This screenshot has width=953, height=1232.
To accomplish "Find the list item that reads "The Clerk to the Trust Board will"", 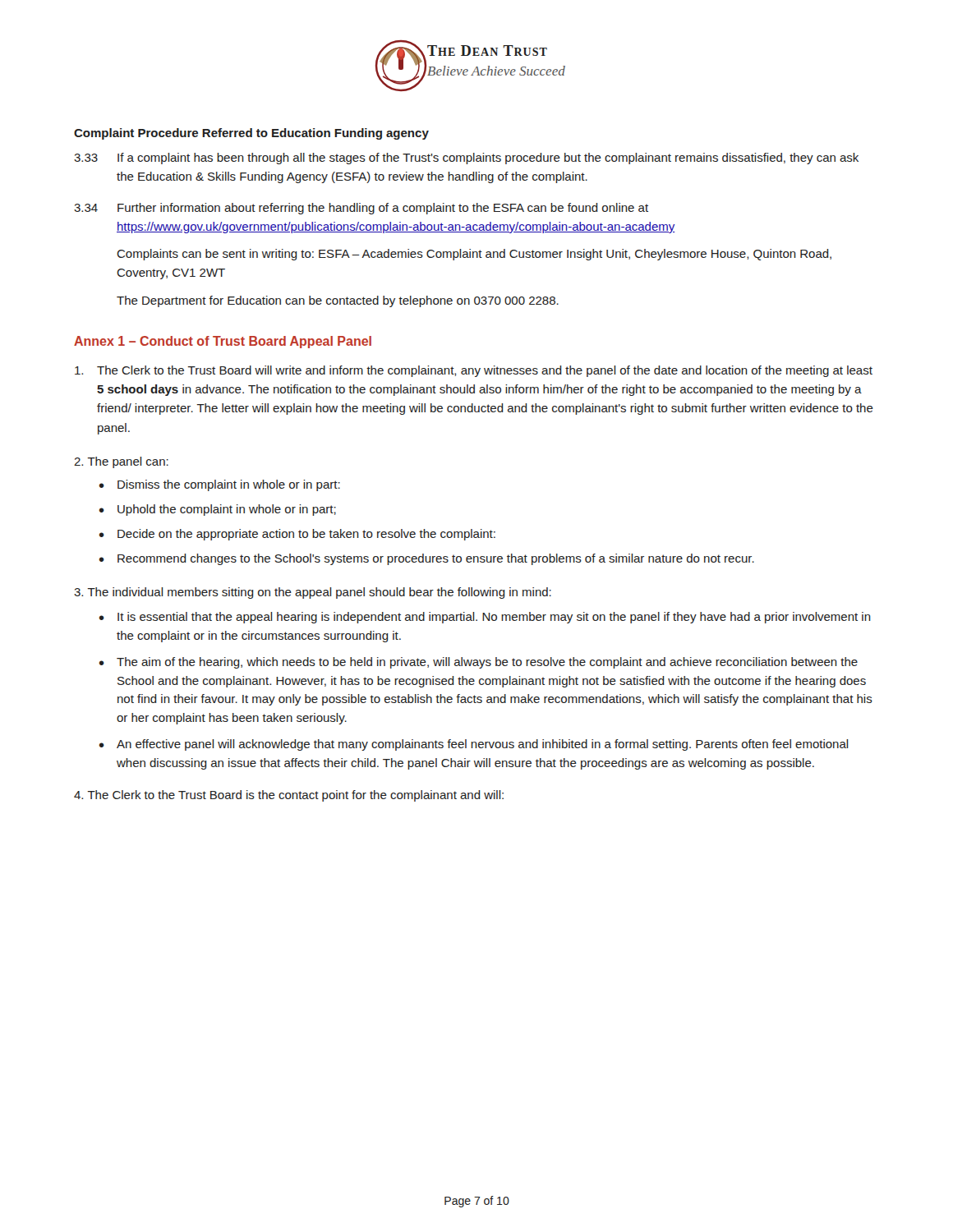I will pyautogui.click(x=476, y=399).
